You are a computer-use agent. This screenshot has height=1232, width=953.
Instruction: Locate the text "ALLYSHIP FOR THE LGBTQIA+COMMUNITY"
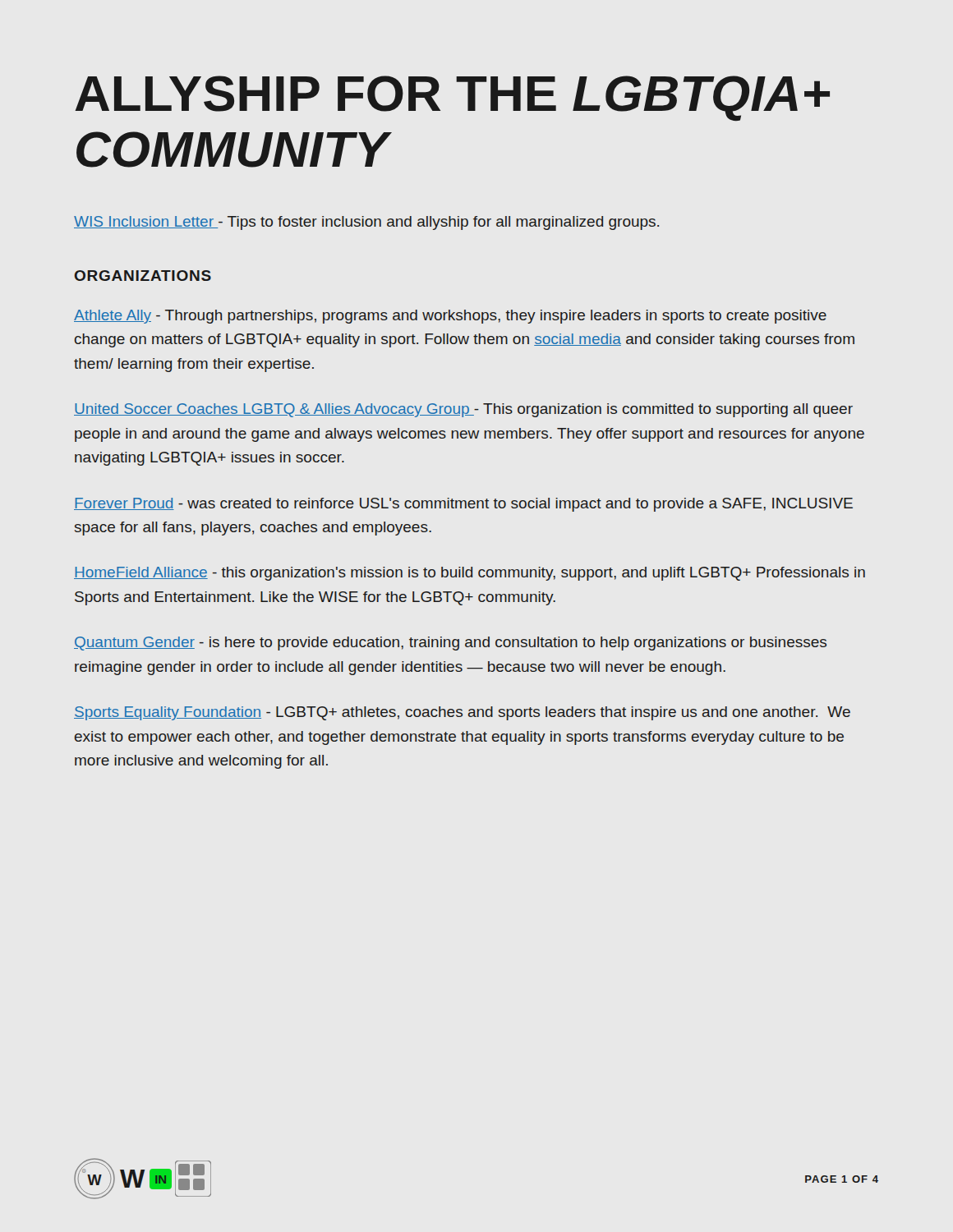click(x=476, y=122)
